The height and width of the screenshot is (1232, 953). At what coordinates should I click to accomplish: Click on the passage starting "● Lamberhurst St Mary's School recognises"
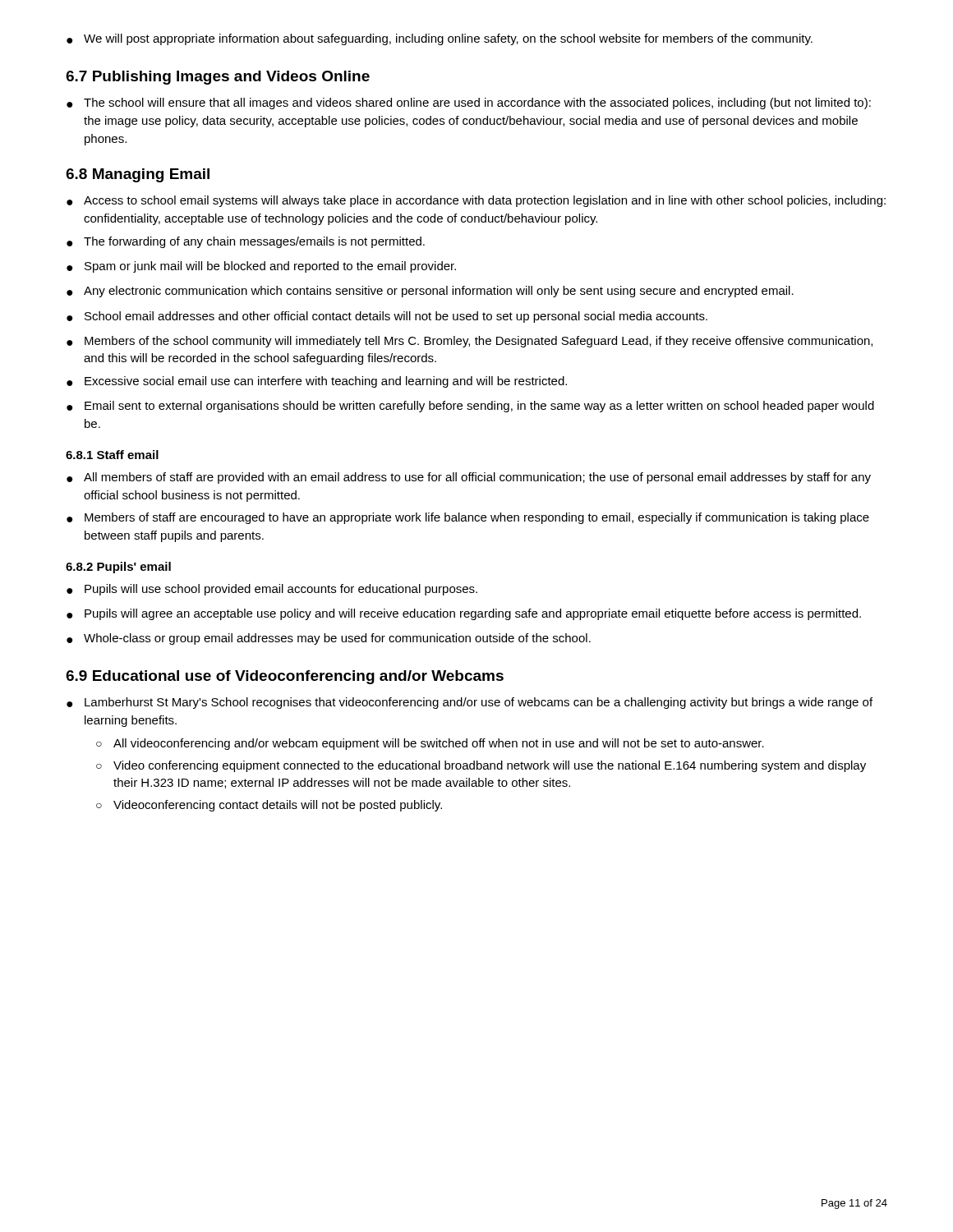(x=476, y=711)
